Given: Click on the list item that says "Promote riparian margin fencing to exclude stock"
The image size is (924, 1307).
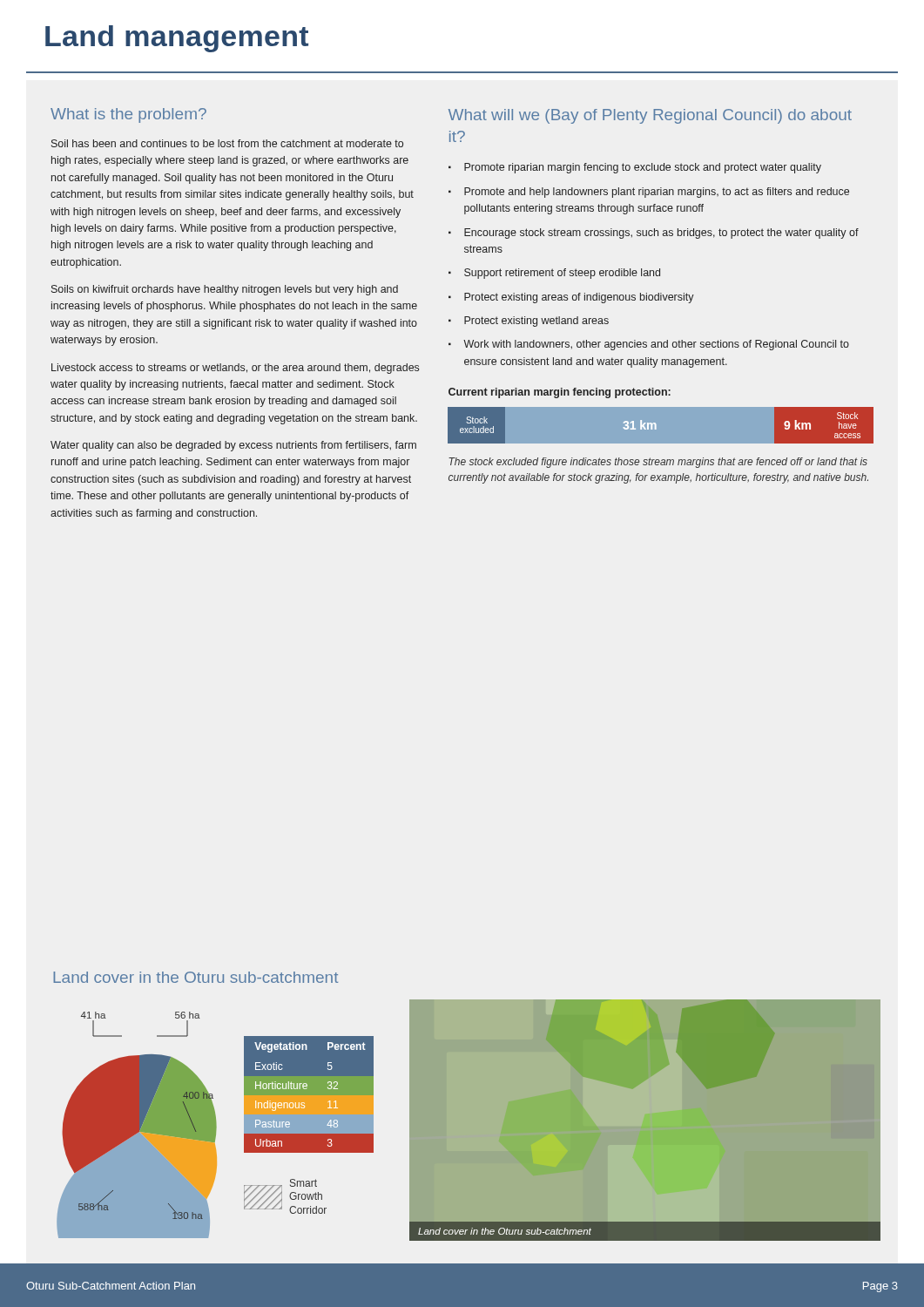Looking at the screenshot, I should tap(643, 168).
